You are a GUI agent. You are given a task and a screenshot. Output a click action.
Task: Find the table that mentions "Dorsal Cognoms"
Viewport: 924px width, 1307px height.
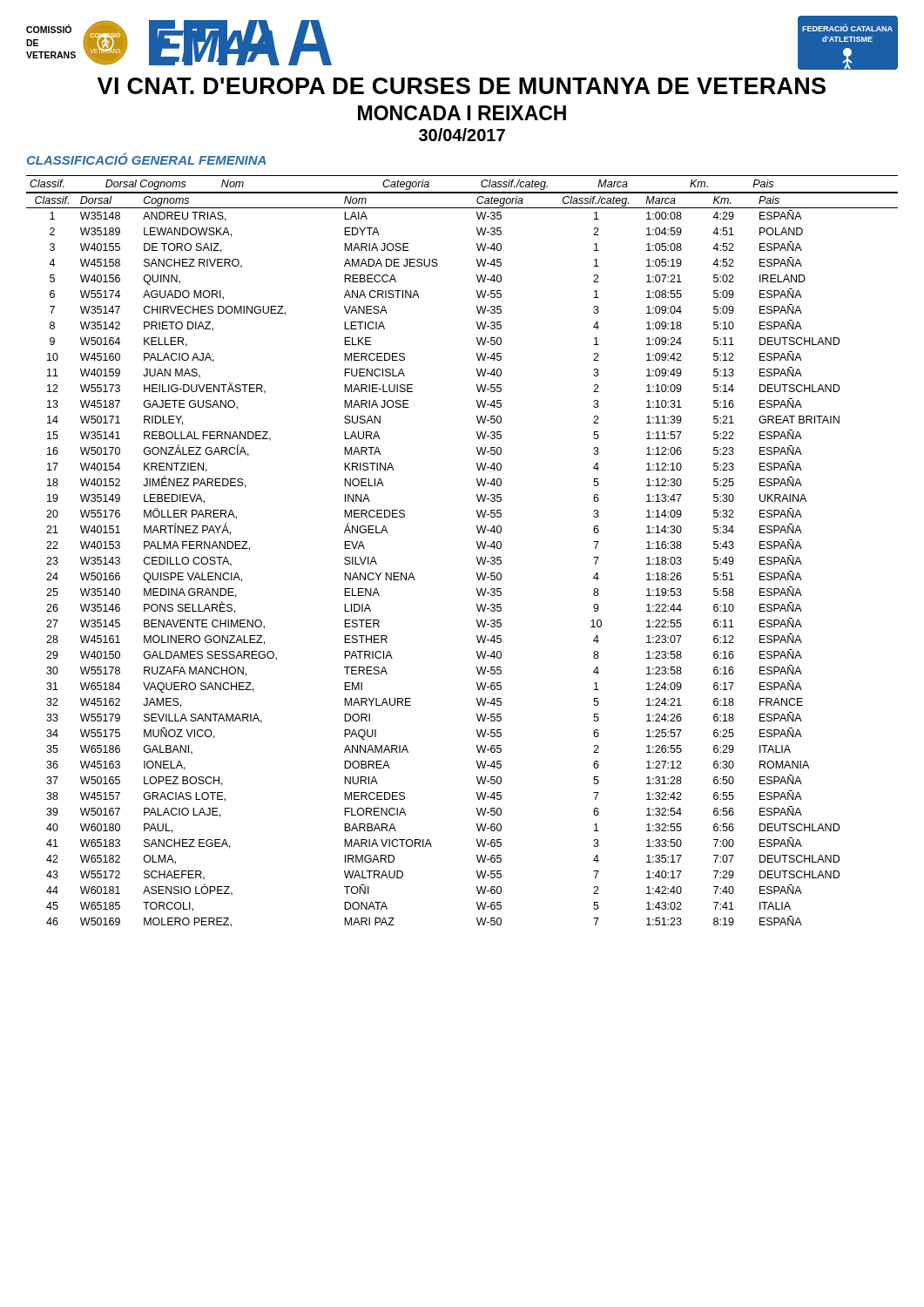[462, 551]
